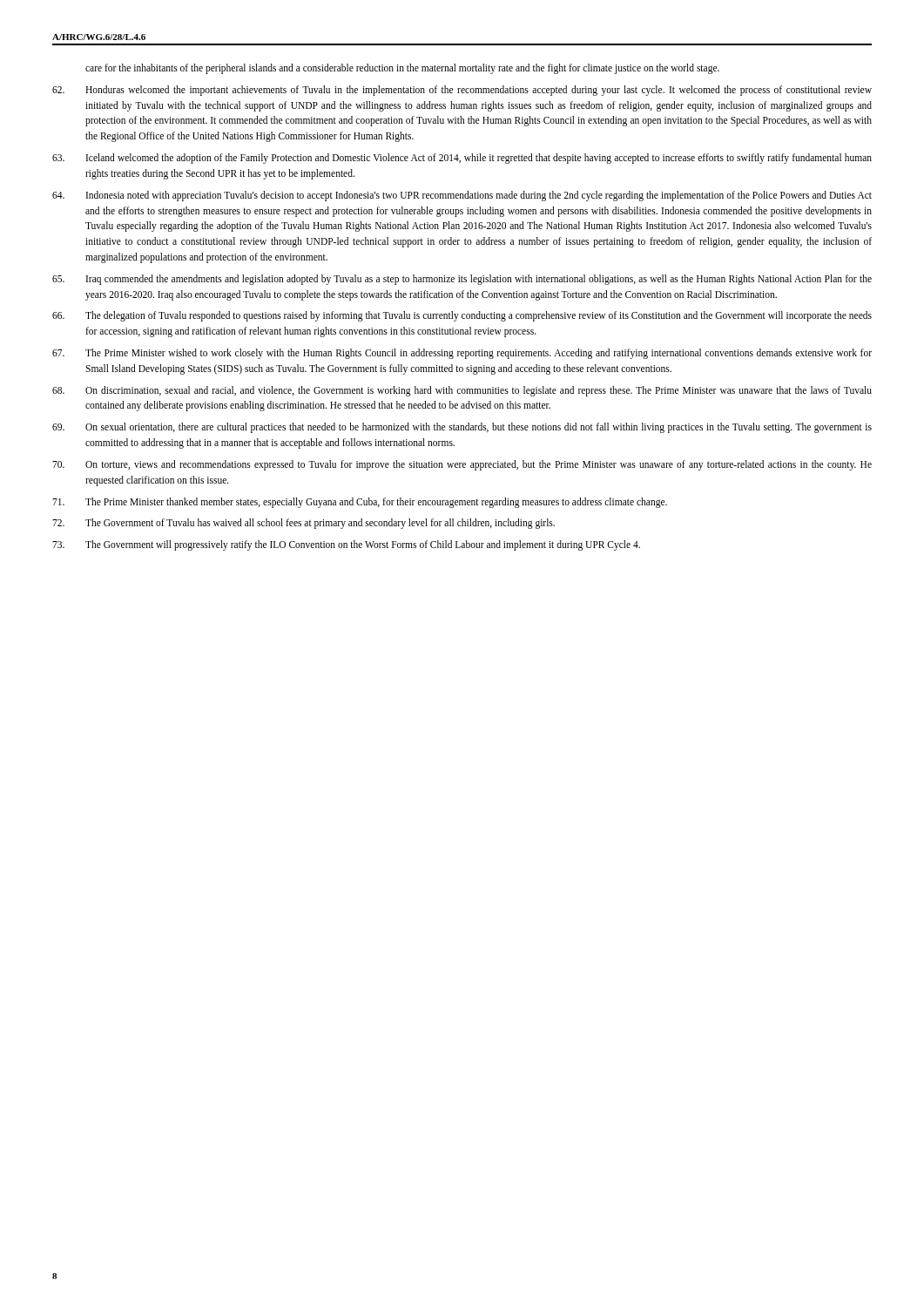The image size is (924, 1307).
Task: Click on the region starting "On sexual orientation, there are cultural"
Action: pos(462,436)
